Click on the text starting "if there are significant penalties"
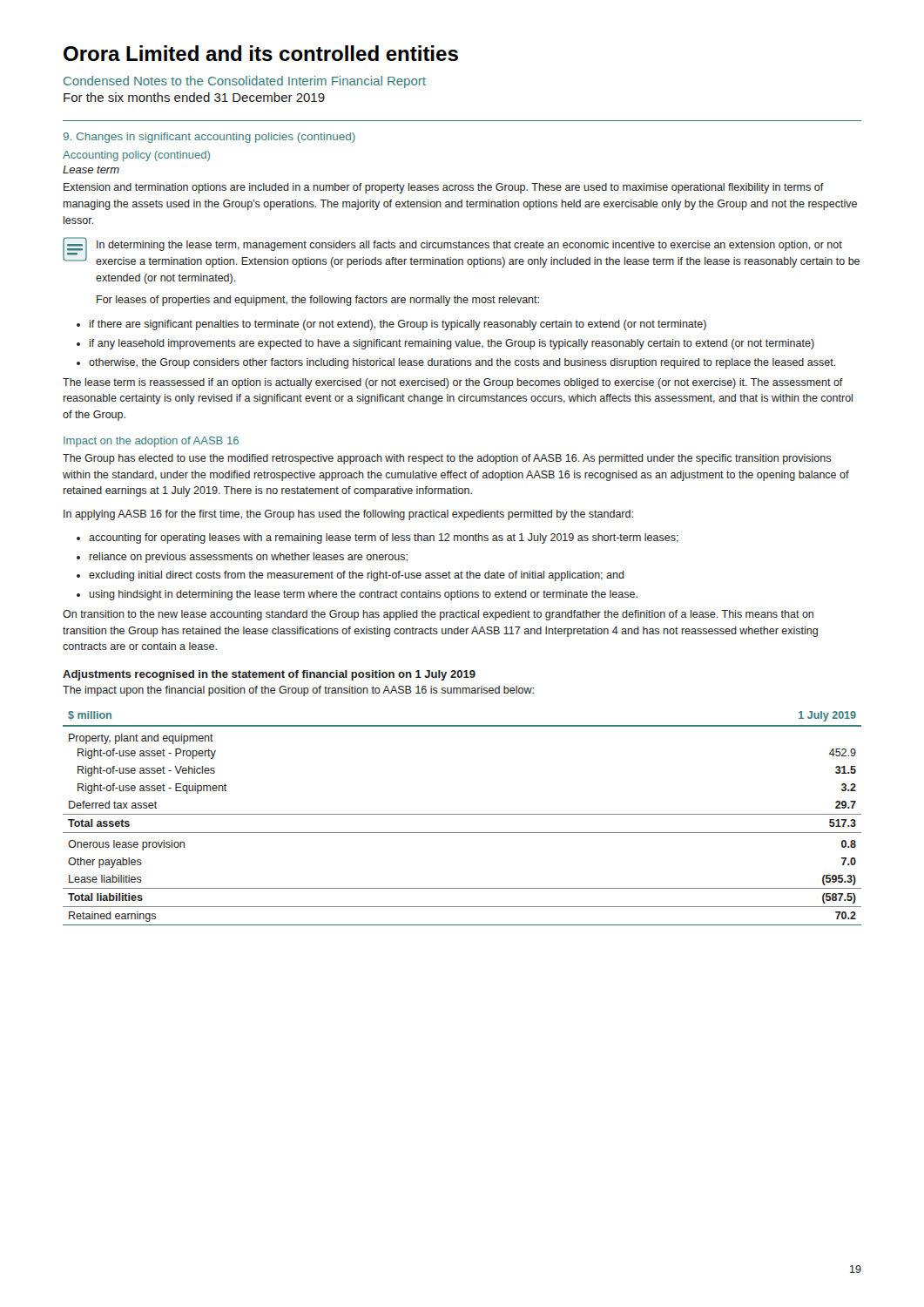 [x=398, y=324]
